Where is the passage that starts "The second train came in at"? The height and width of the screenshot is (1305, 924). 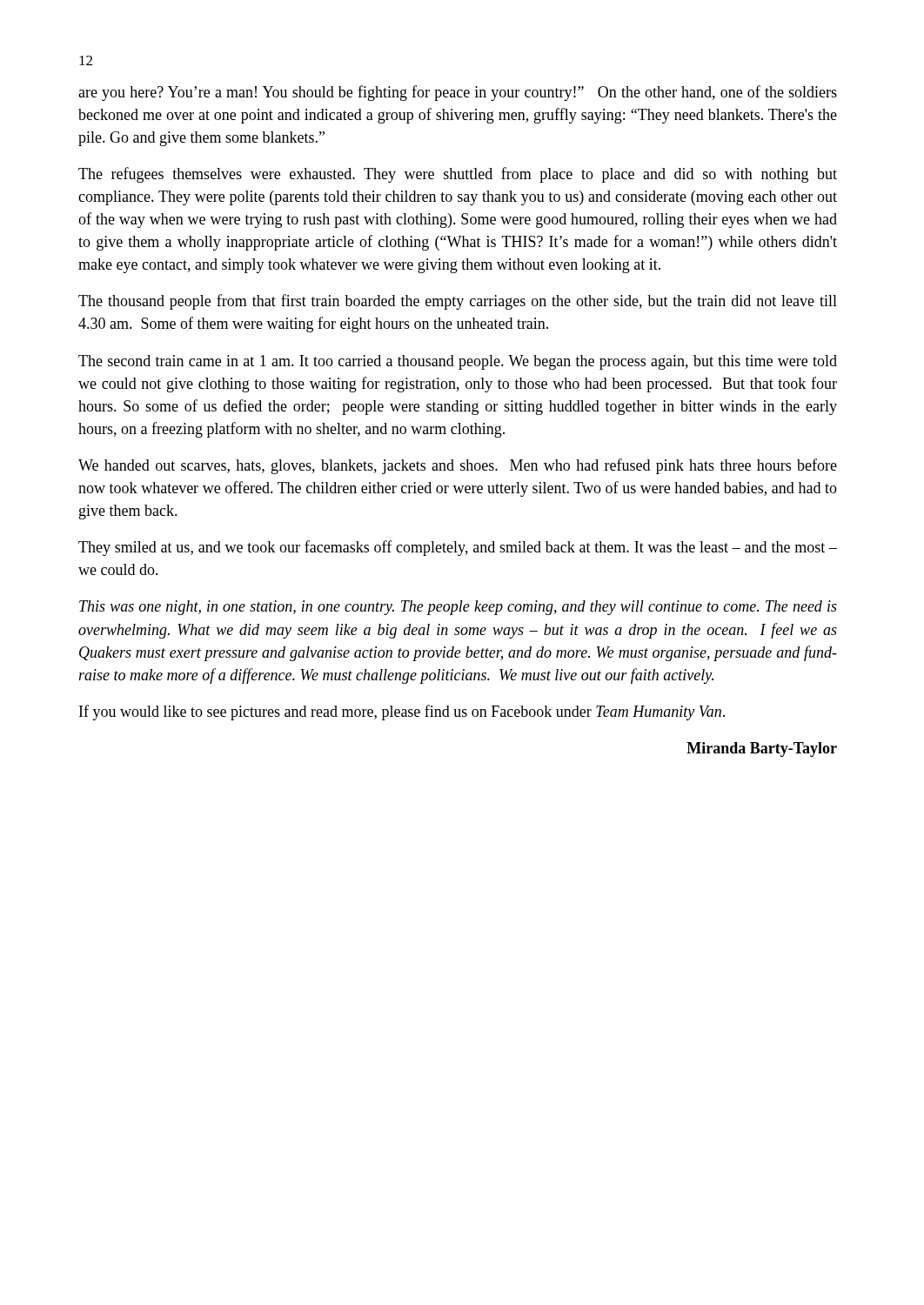[x=458, y=395]
